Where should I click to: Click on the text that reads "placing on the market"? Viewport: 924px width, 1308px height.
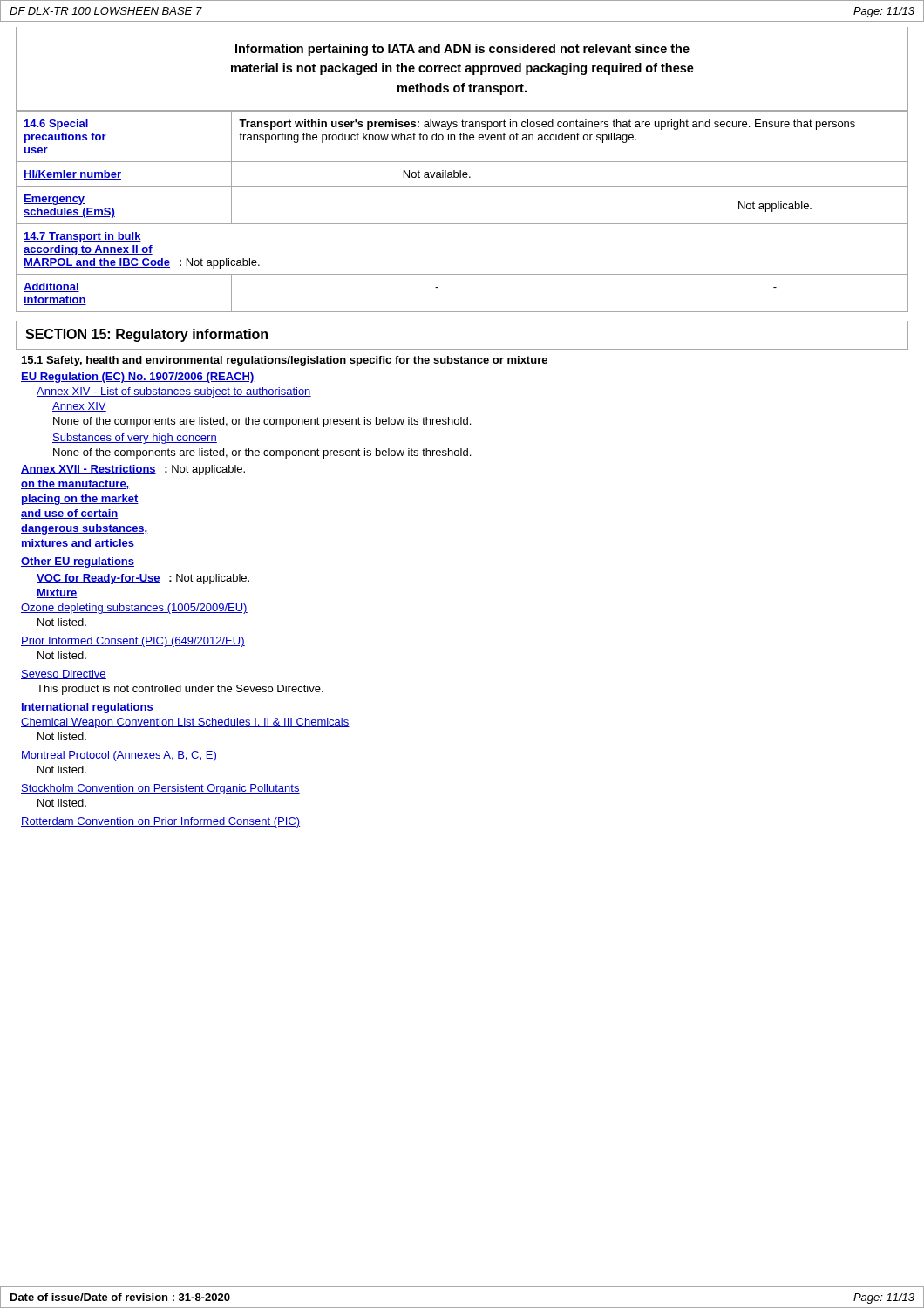coord(79,499)
